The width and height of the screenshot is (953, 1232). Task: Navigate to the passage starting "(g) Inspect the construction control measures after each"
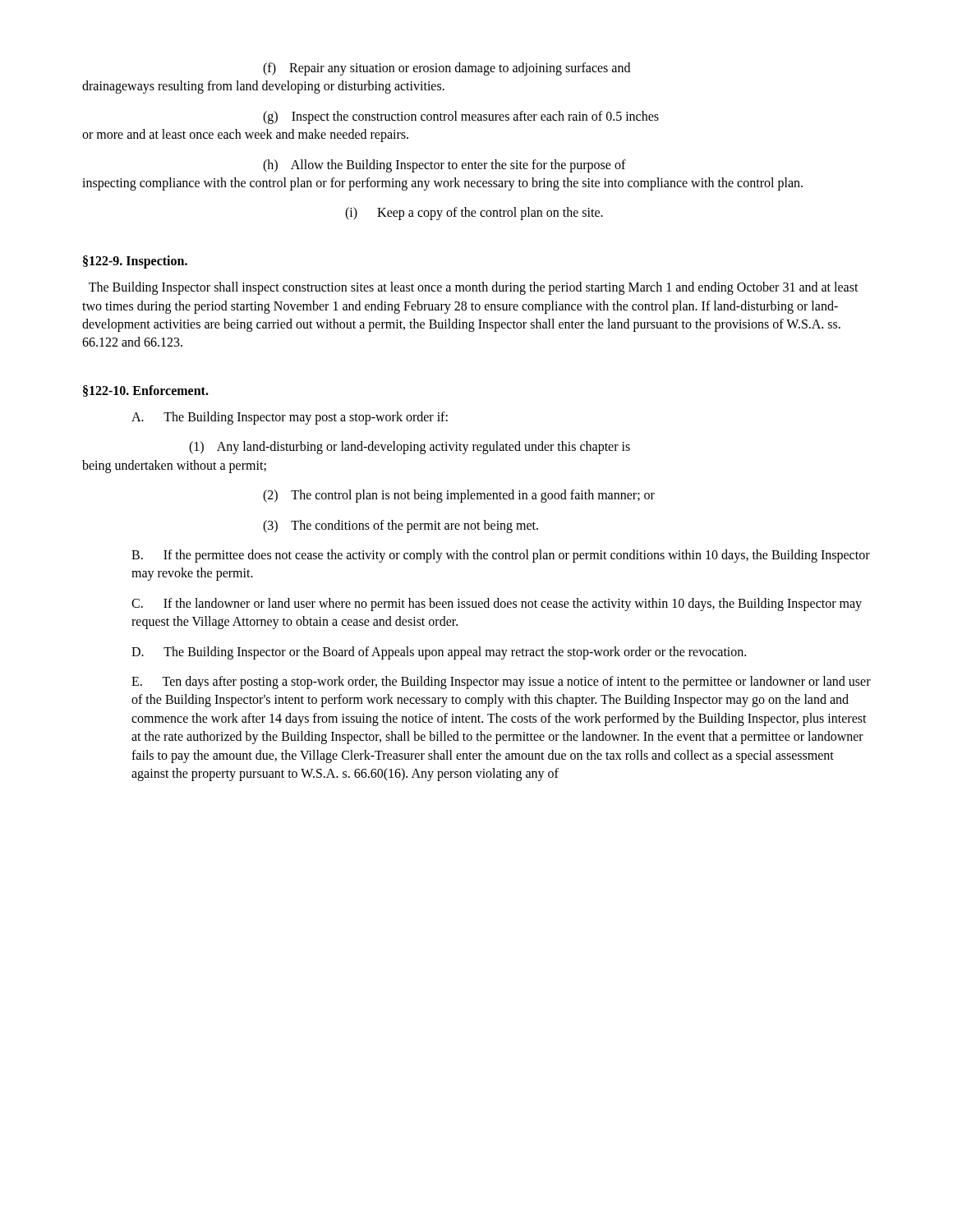click(476, 124)
